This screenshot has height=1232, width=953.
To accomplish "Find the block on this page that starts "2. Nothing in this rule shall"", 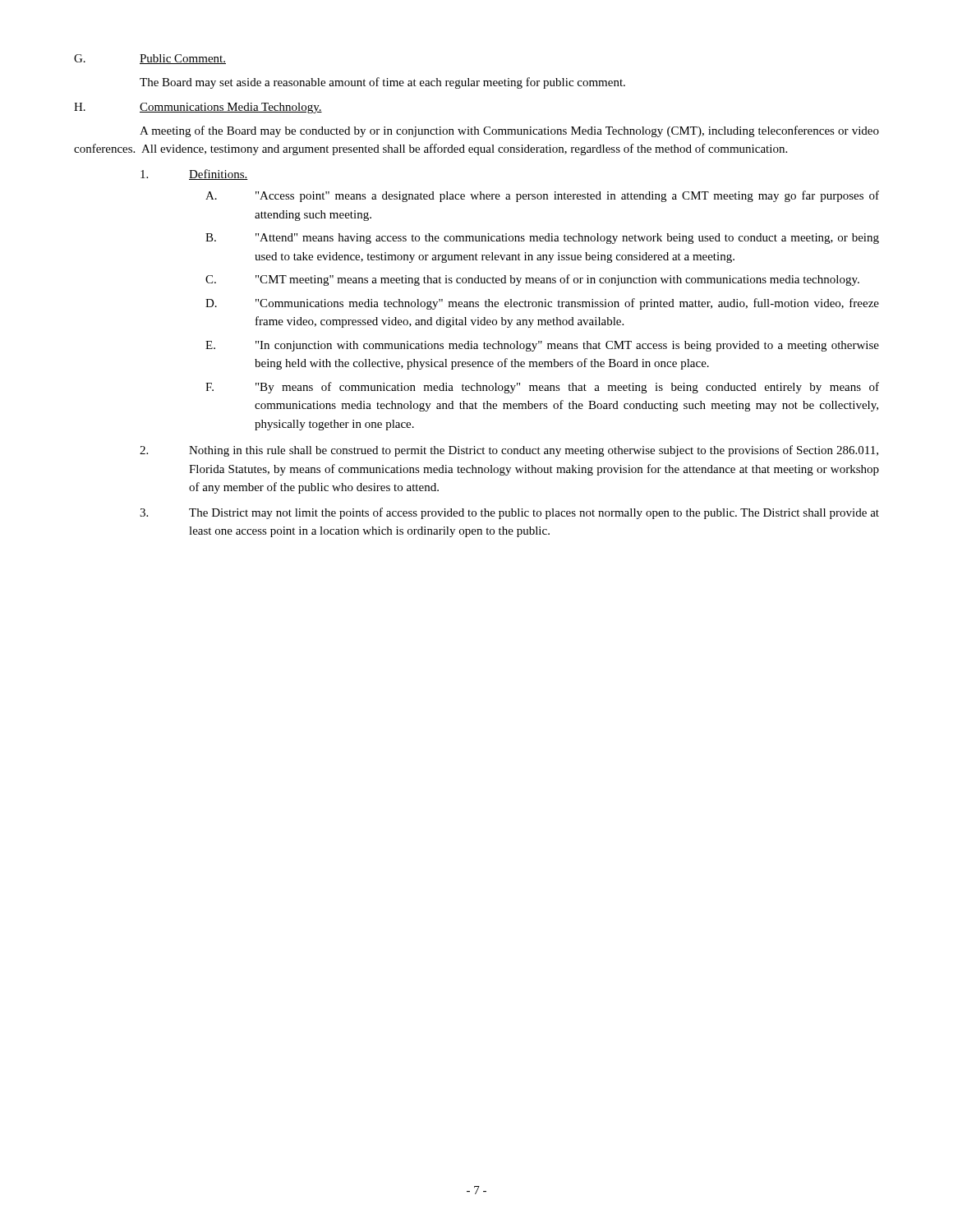I will [x=509, y=469].
